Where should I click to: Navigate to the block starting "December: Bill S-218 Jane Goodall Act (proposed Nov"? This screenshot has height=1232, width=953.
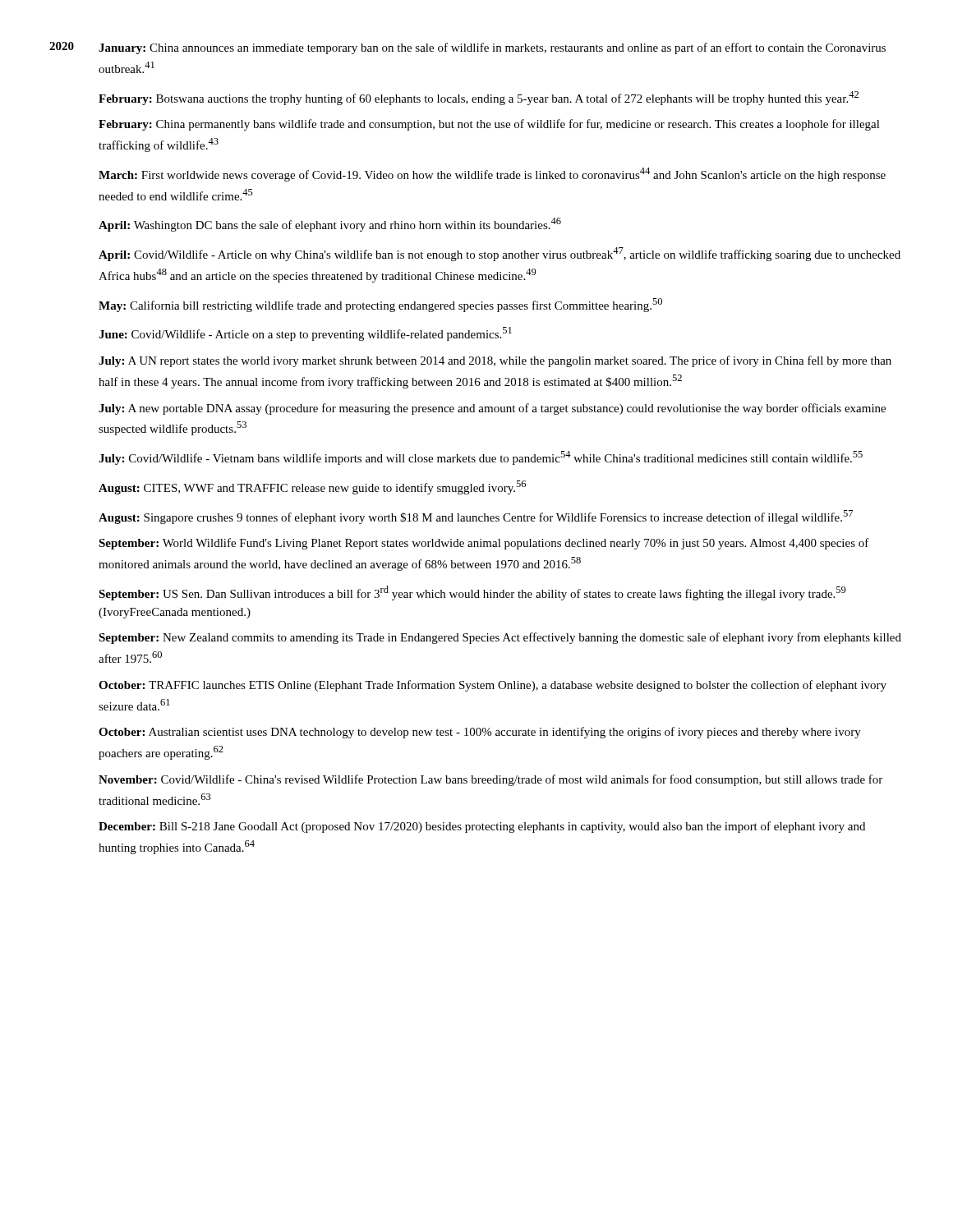point(482,837)
